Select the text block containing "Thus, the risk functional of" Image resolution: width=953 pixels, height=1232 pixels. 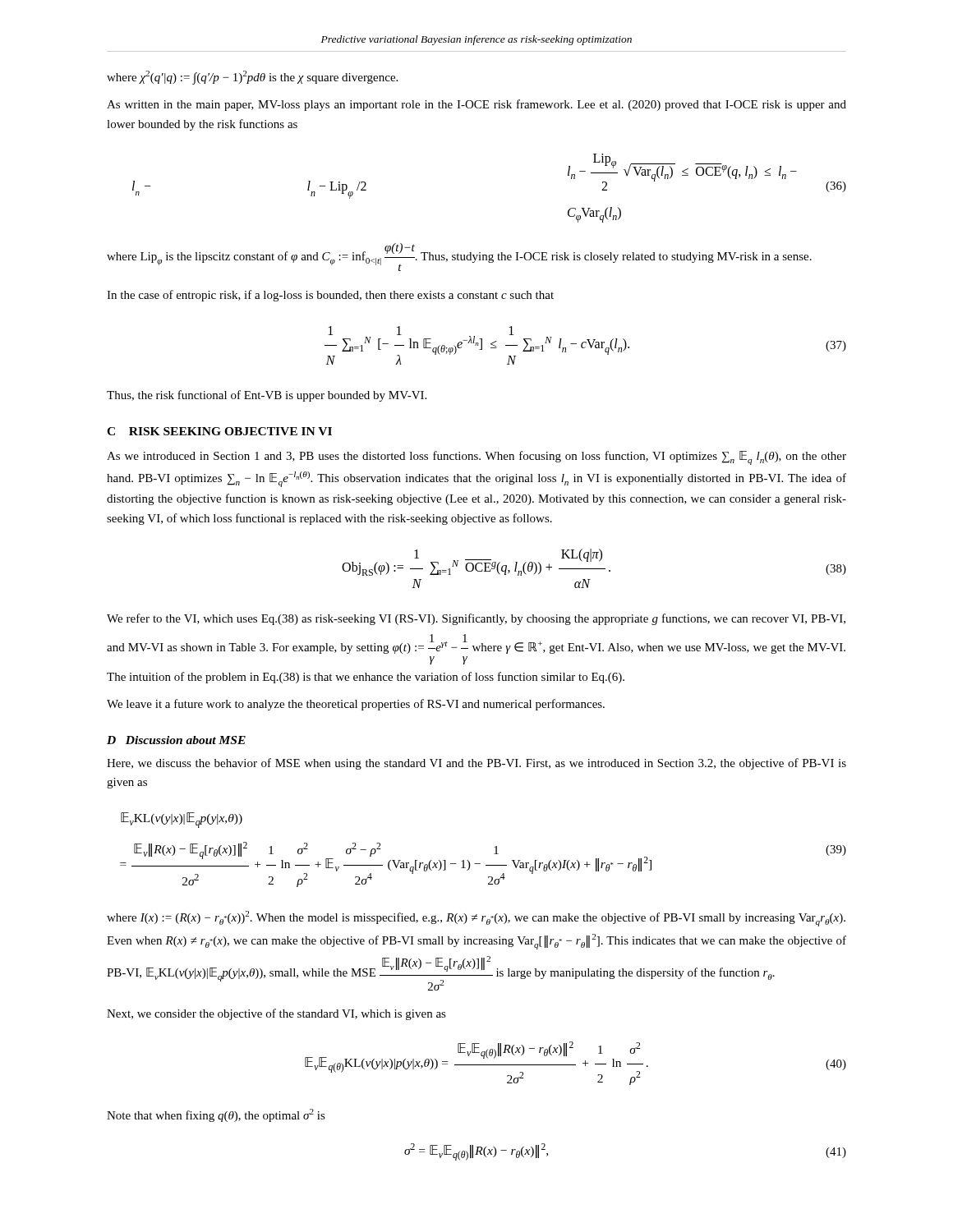(267, 396)
